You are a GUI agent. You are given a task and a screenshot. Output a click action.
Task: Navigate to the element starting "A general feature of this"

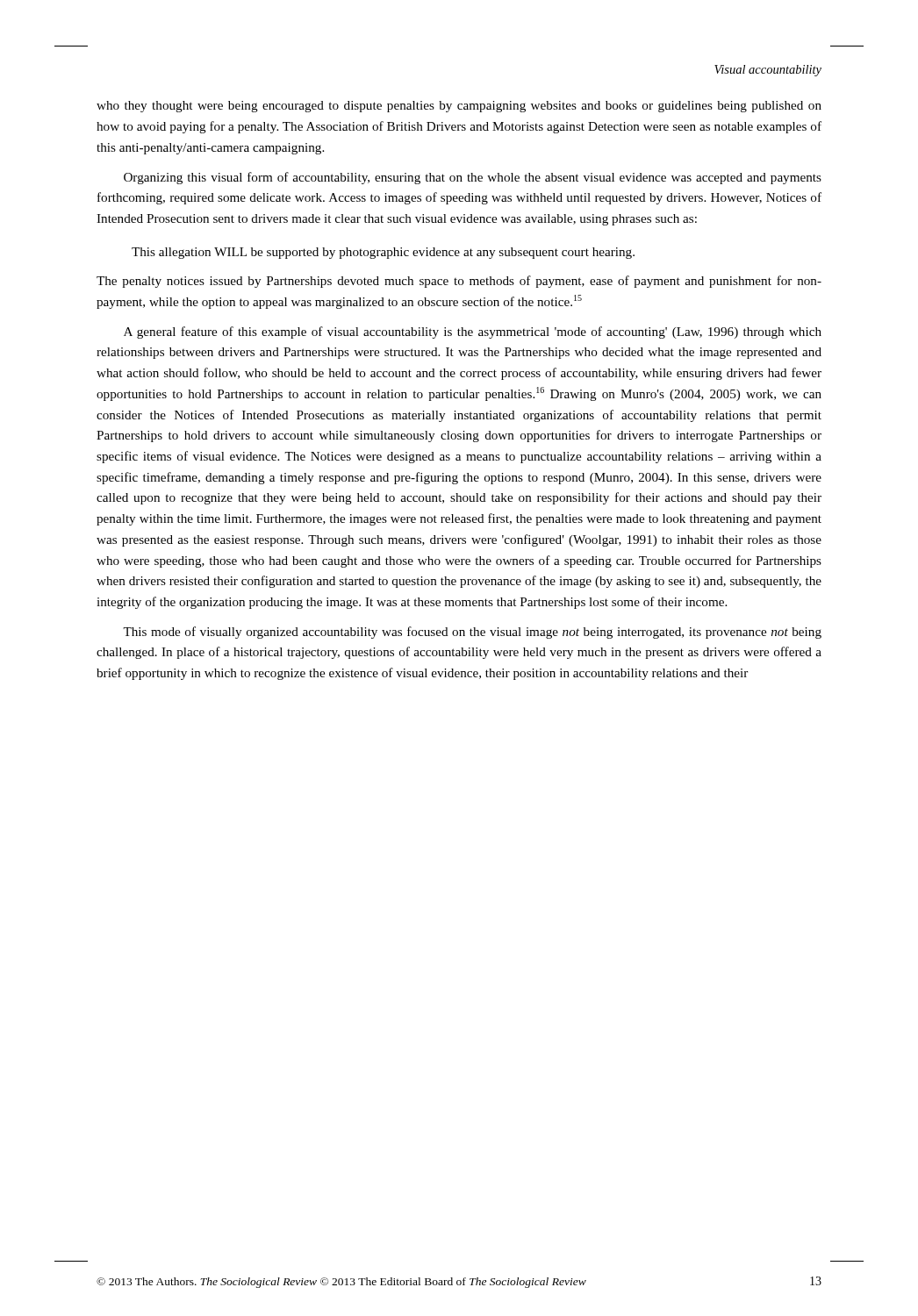[x=459, y=466]
